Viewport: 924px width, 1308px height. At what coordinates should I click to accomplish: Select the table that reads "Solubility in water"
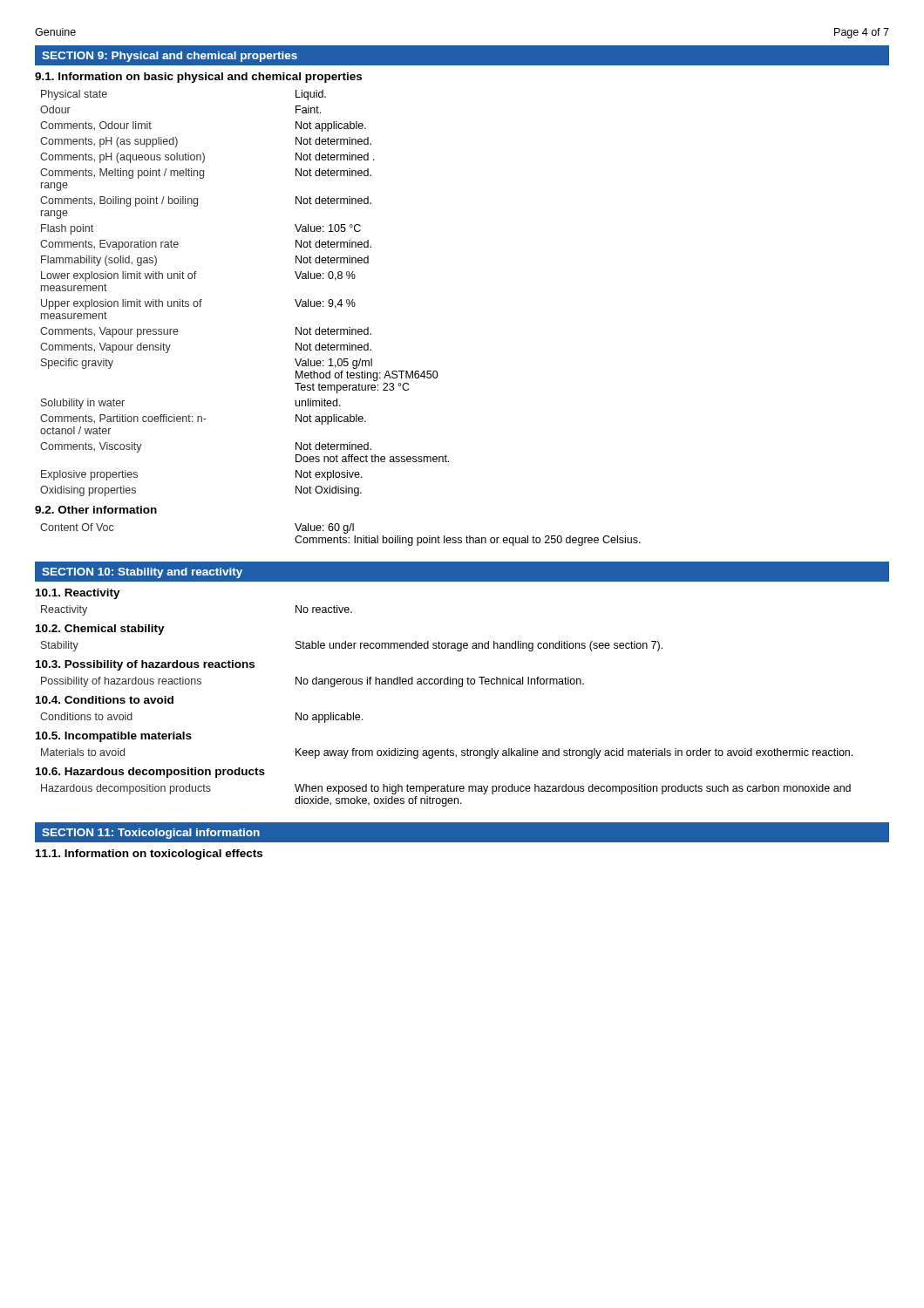click(462, 292)
